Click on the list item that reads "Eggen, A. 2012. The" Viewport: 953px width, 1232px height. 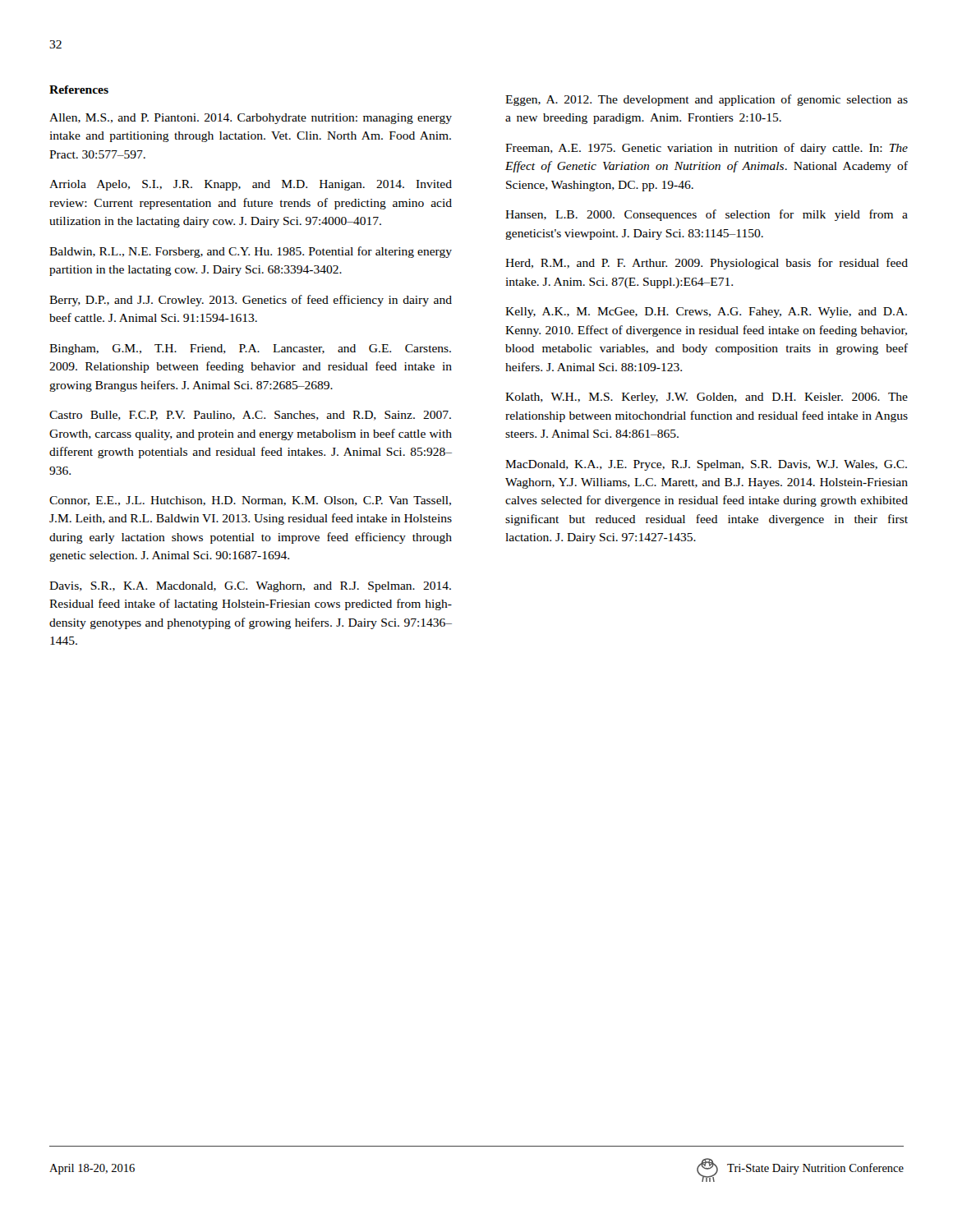(x=707, y=108)
